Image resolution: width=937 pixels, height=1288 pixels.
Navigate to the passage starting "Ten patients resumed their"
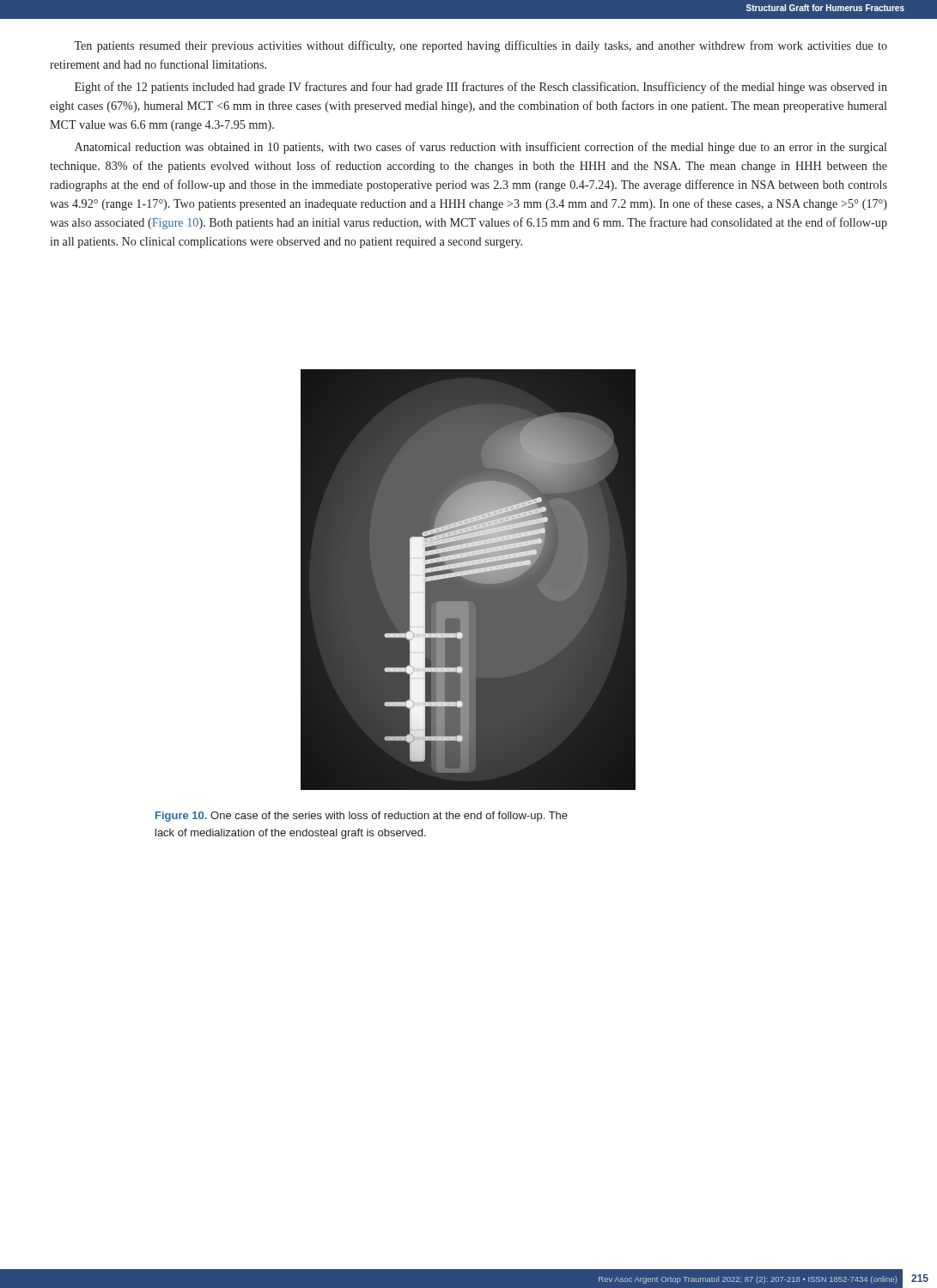coord(468,143)
